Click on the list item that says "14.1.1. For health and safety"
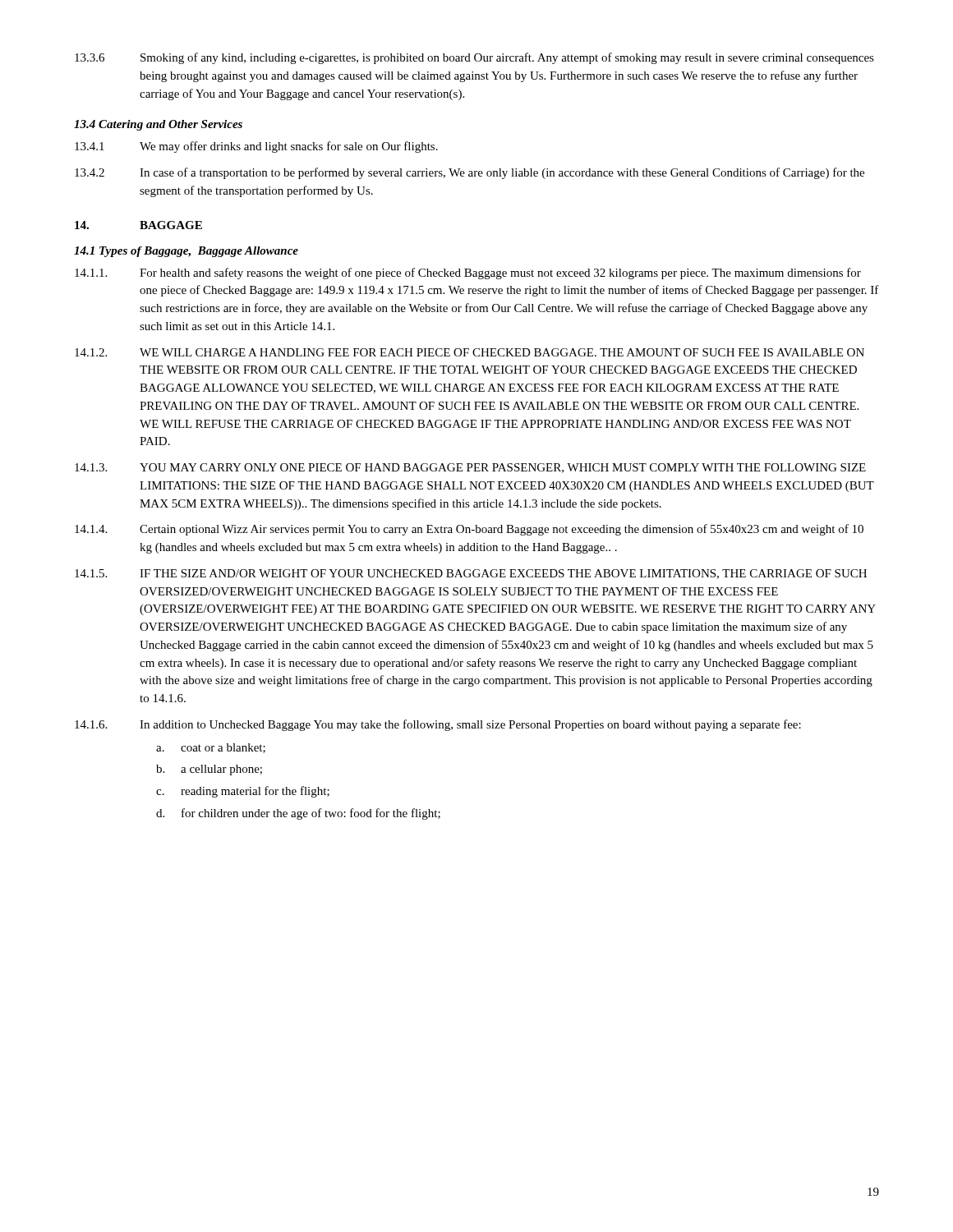The width and height of the screenshot is (953, 1232). [476, 300]
